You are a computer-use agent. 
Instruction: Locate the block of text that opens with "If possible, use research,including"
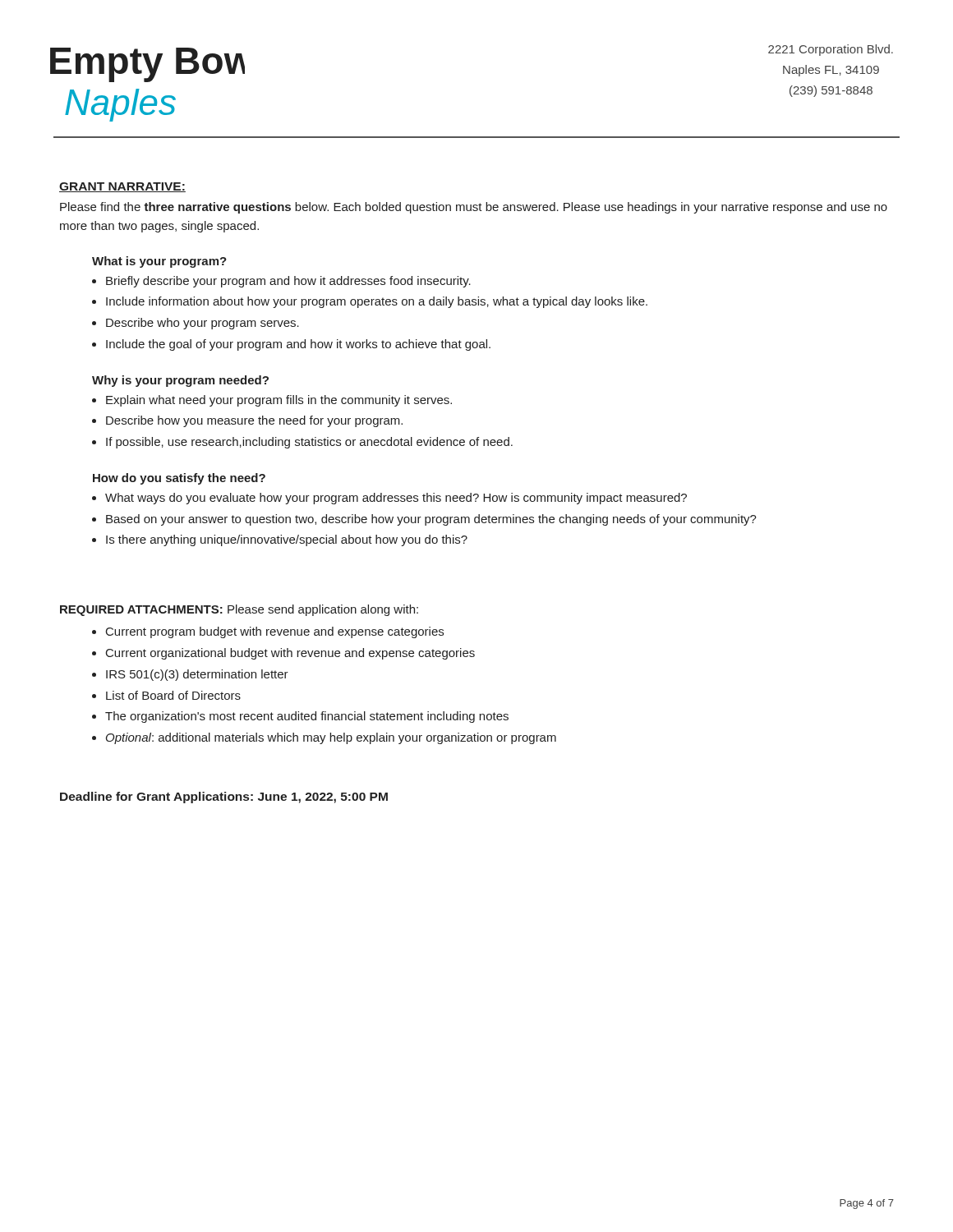(309, 441)
